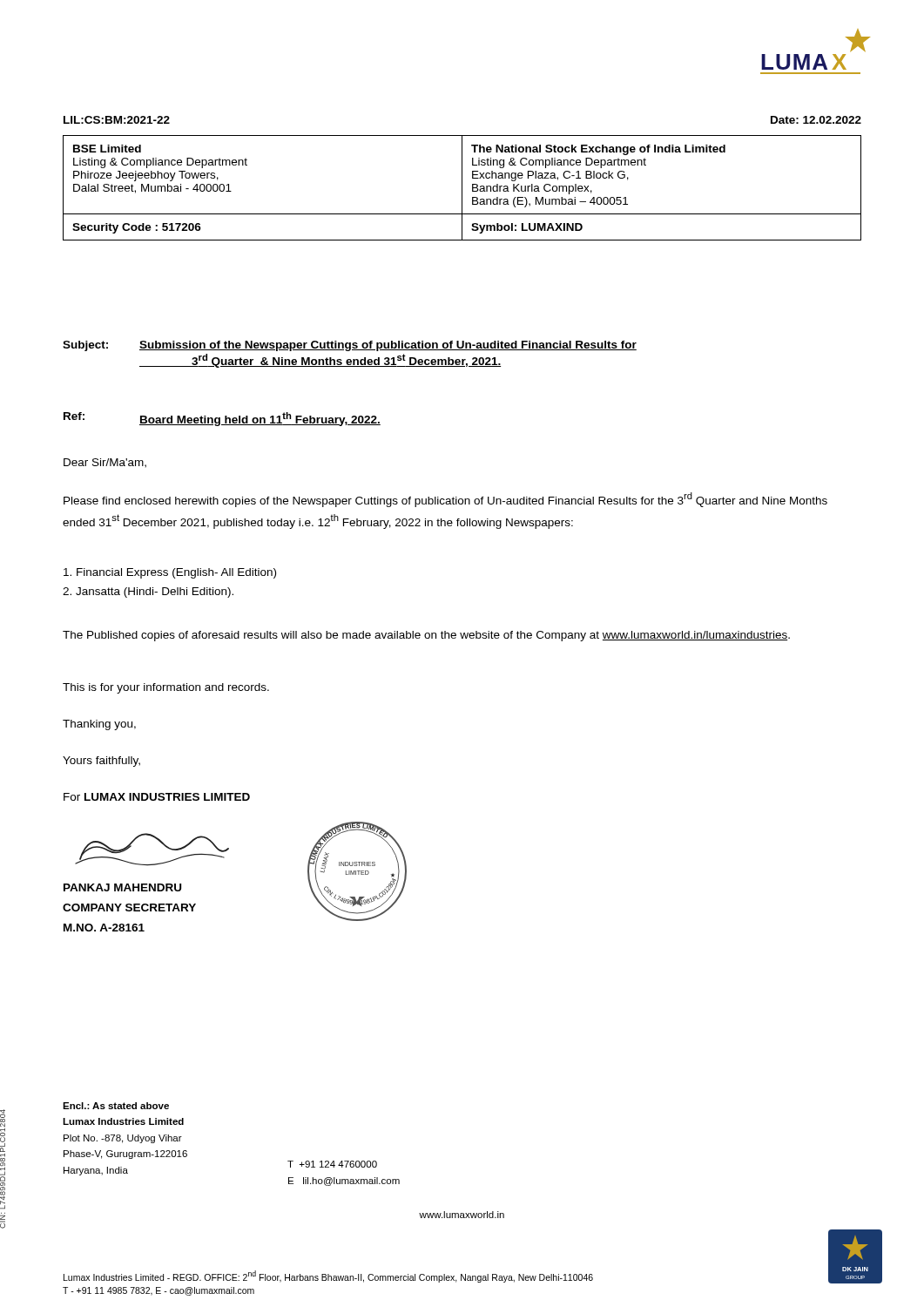
Task: Click the table
Action: tap(462, 188)
